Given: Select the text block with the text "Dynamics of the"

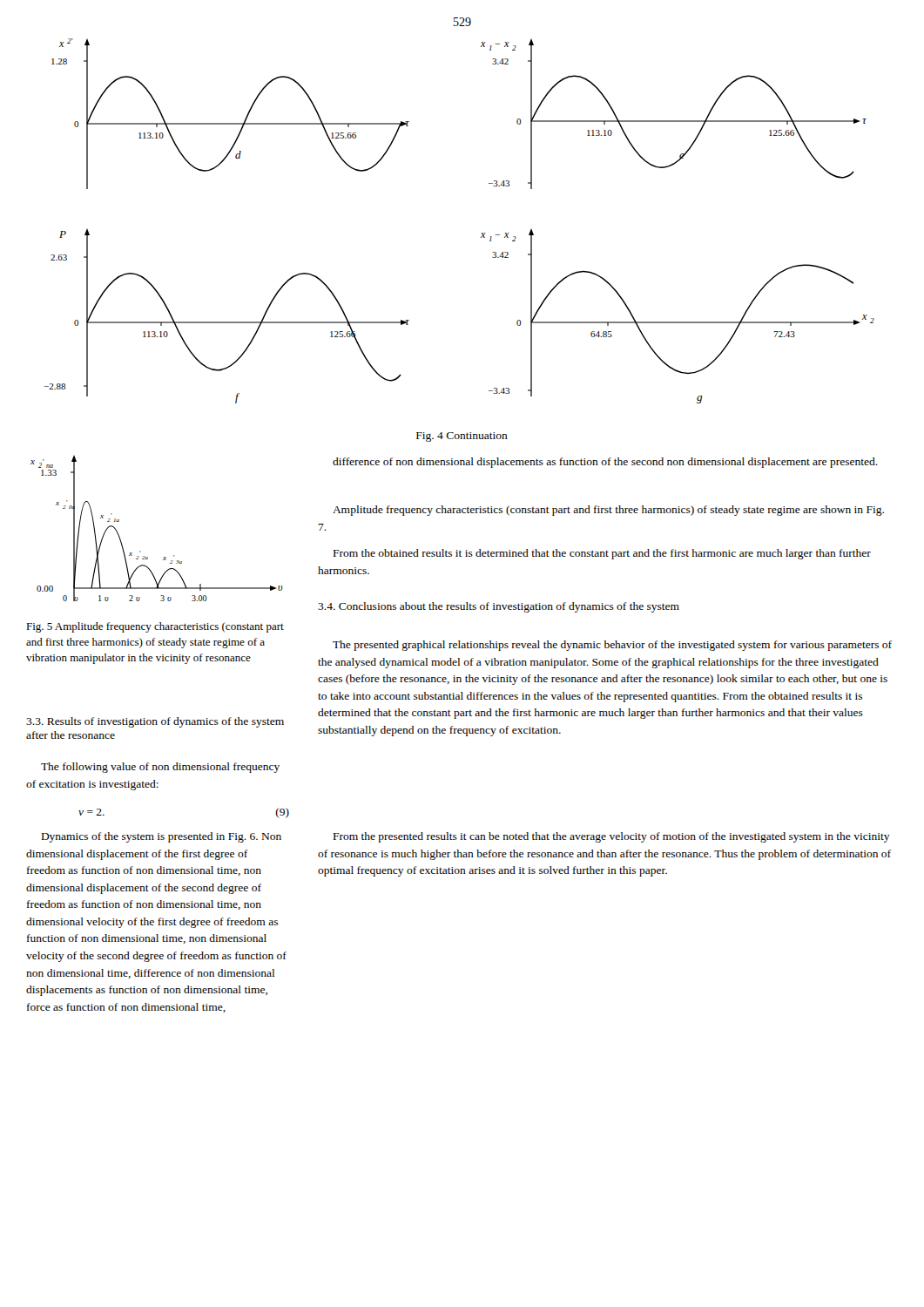Looking at the screenshot, I should click(156, 921).
